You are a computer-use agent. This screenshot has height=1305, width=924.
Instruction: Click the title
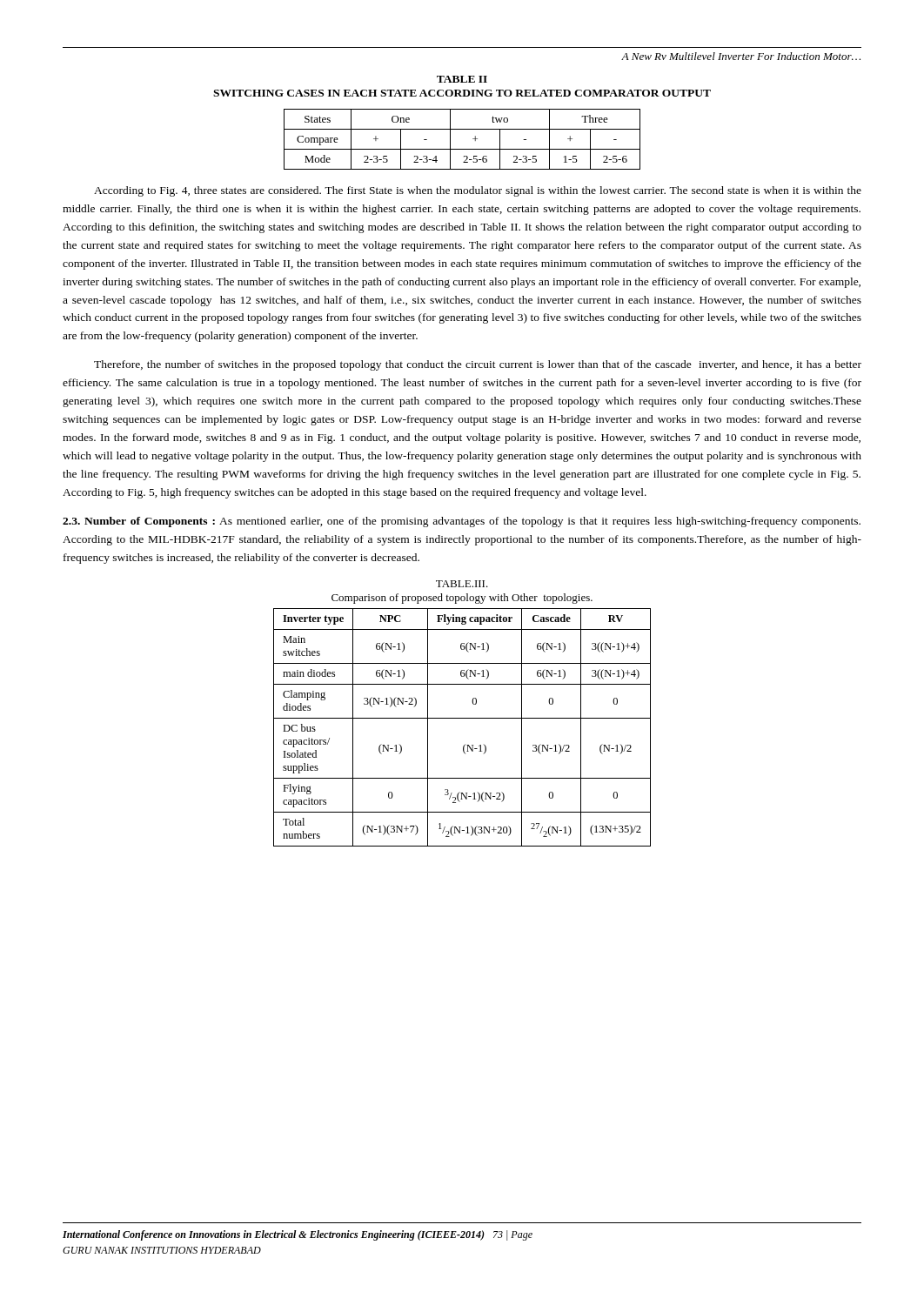pyautogui.click(x=462, y=79)
